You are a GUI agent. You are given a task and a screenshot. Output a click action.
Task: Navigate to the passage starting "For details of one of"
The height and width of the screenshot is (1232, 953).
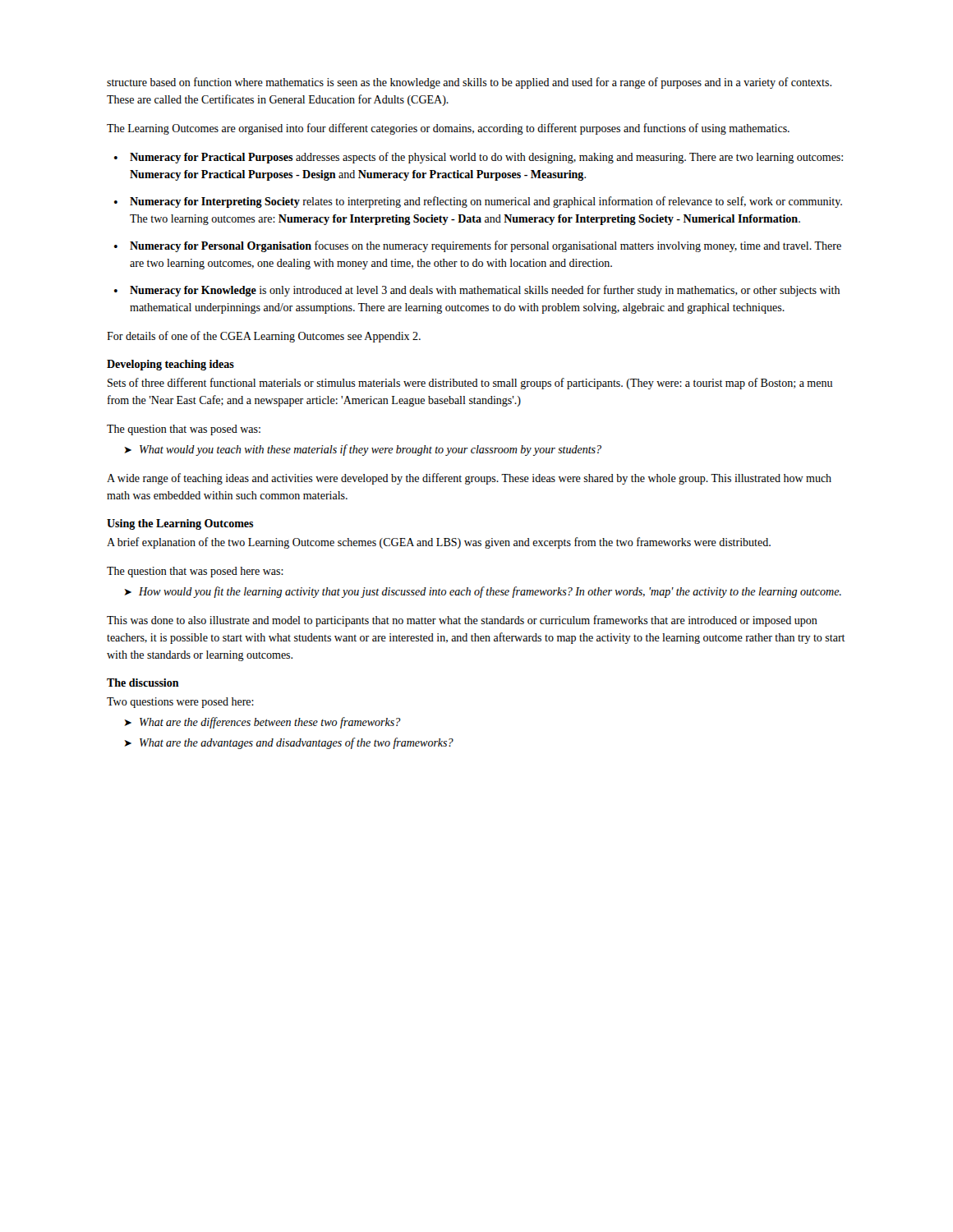[264, 336]
